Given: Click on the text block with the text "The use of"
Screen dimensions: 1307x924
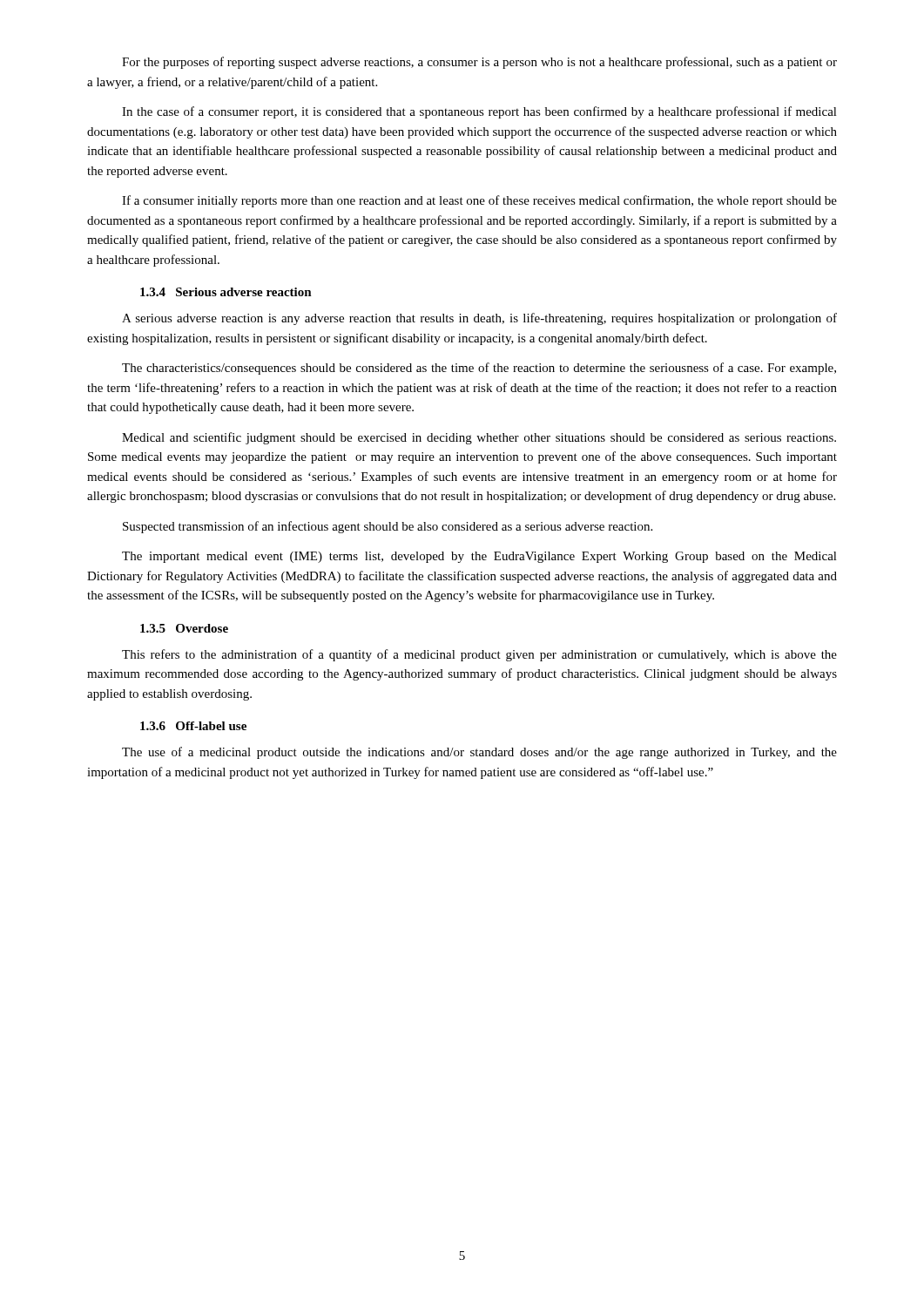Looking at the screenshot, I should pos(462,762).
